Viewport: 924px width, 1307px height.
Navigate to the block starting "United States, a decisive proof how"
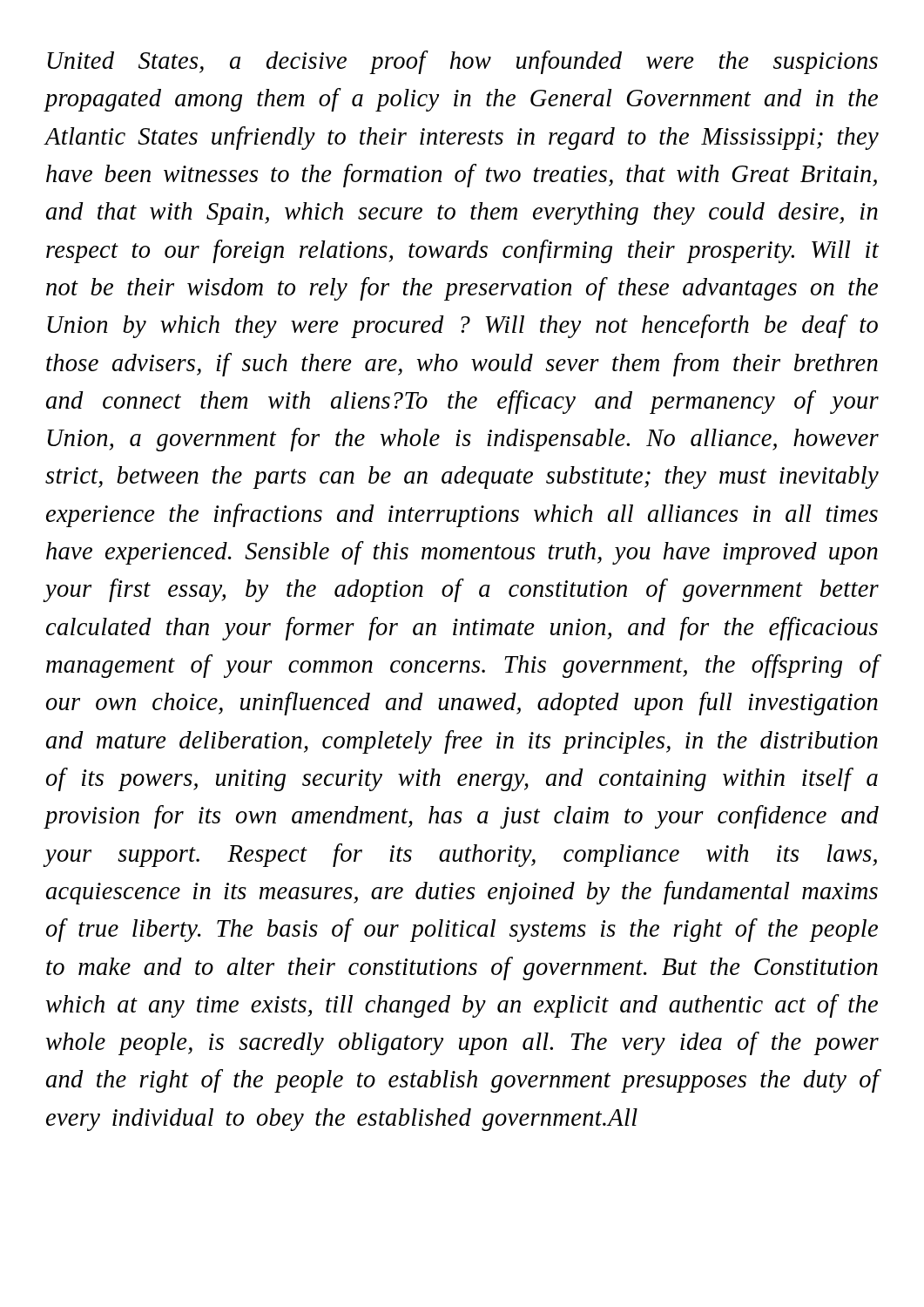[462, 589]
